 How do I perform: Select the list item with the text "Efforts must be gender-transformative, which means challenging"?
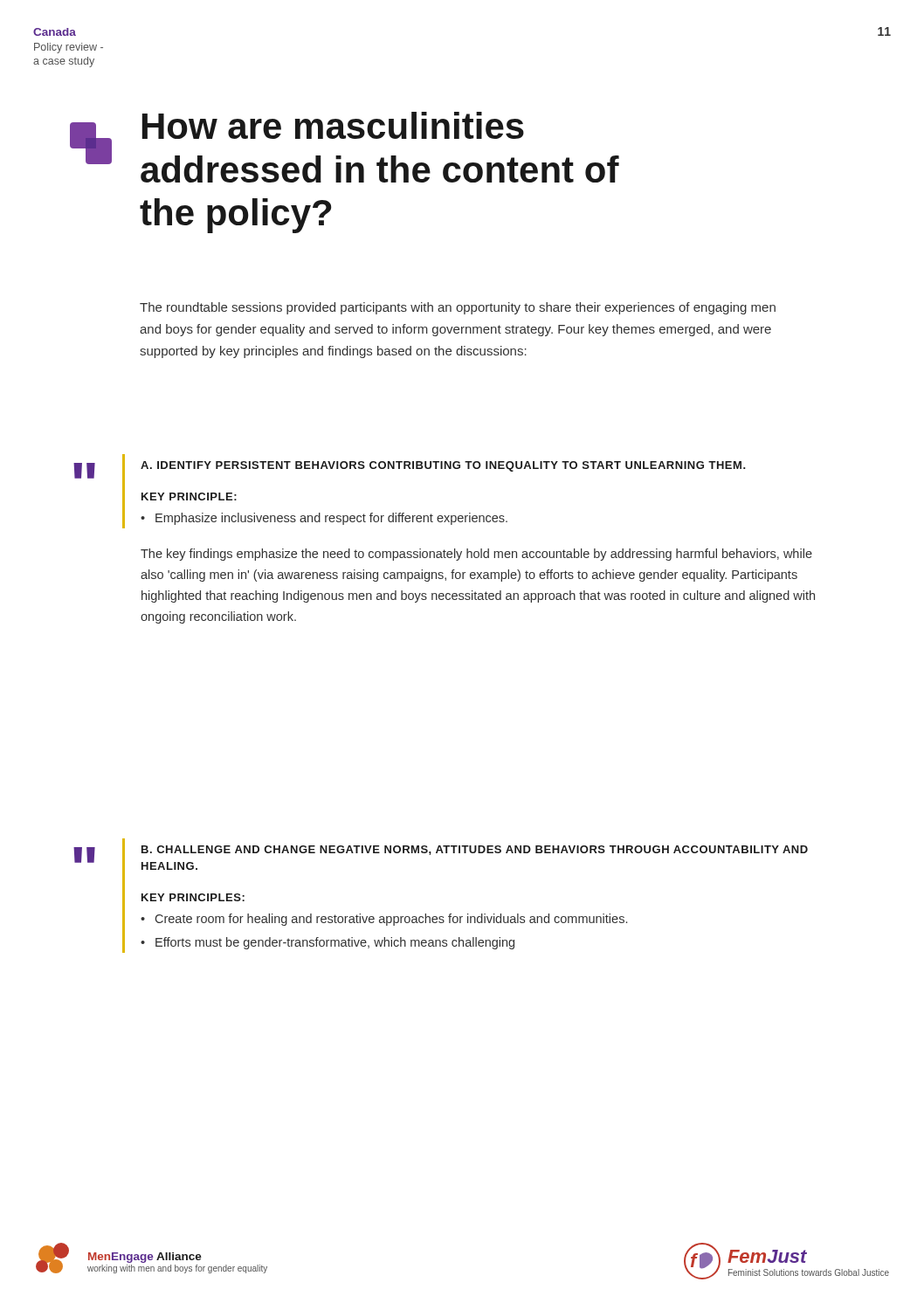click(335, 942)
